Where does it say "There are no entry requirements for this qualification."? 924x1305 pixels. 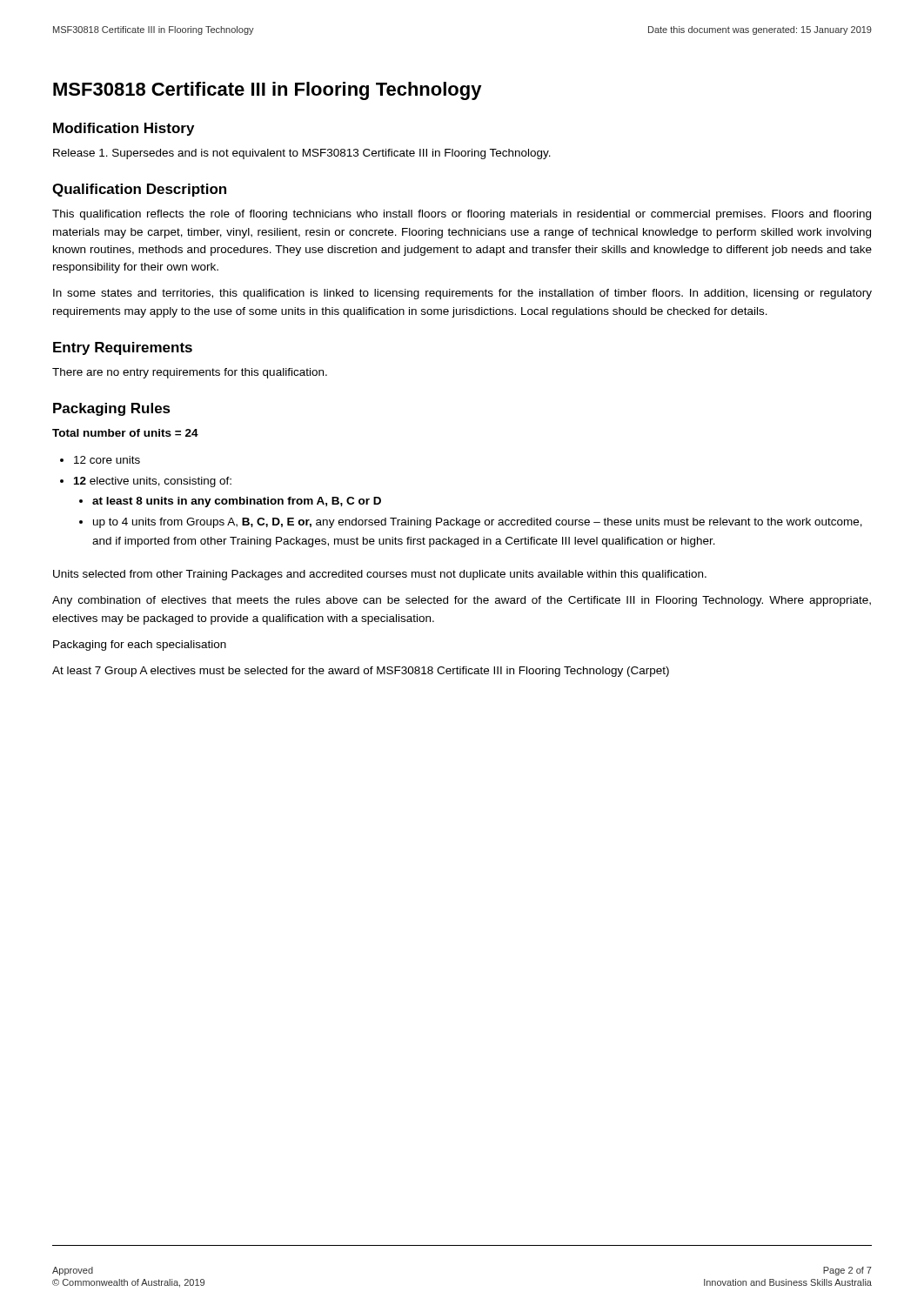pyautogui.click(x=190, y=373)
